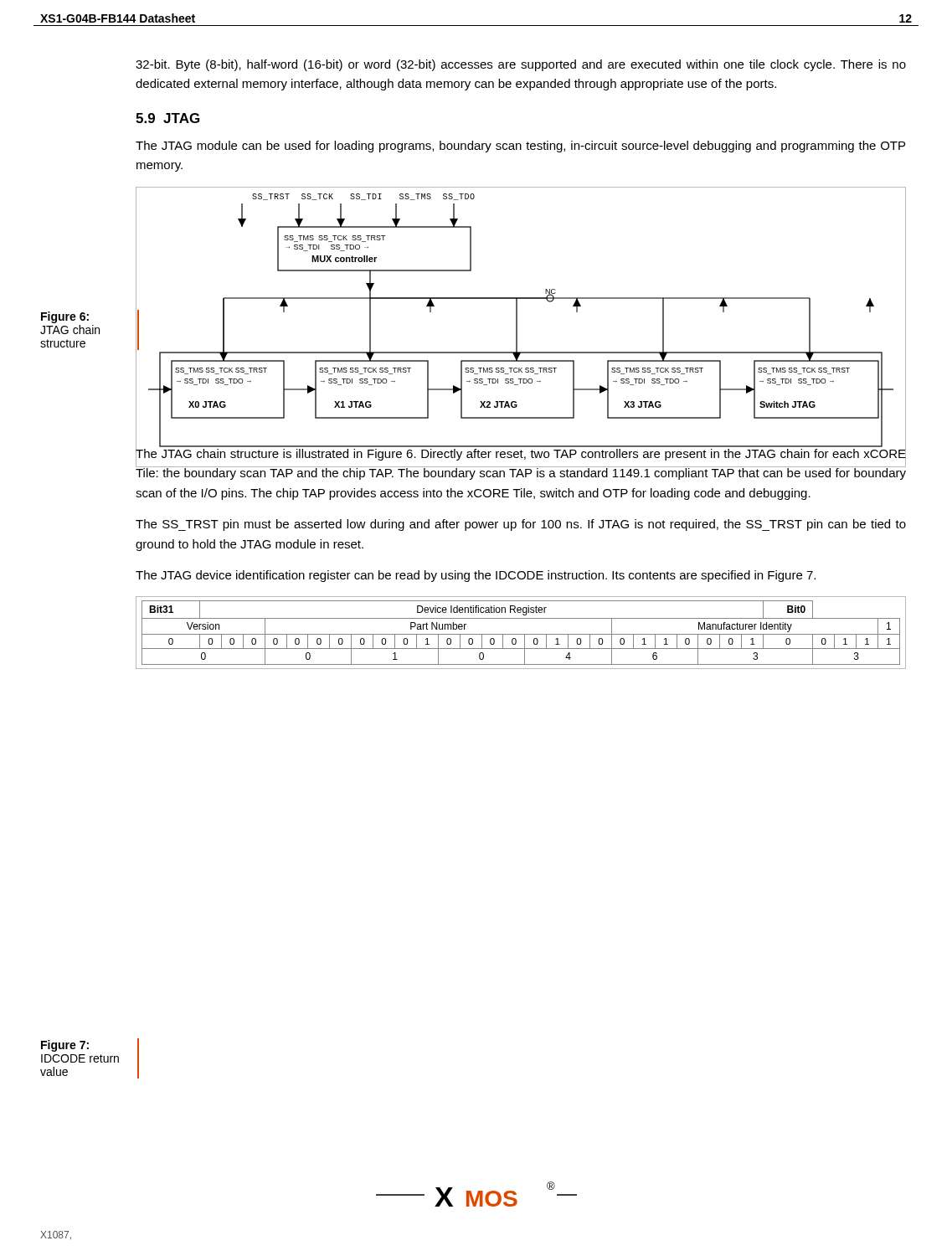
Task: Click where it says "5.9 JTAG"
Action: click(x=168, y=118)
